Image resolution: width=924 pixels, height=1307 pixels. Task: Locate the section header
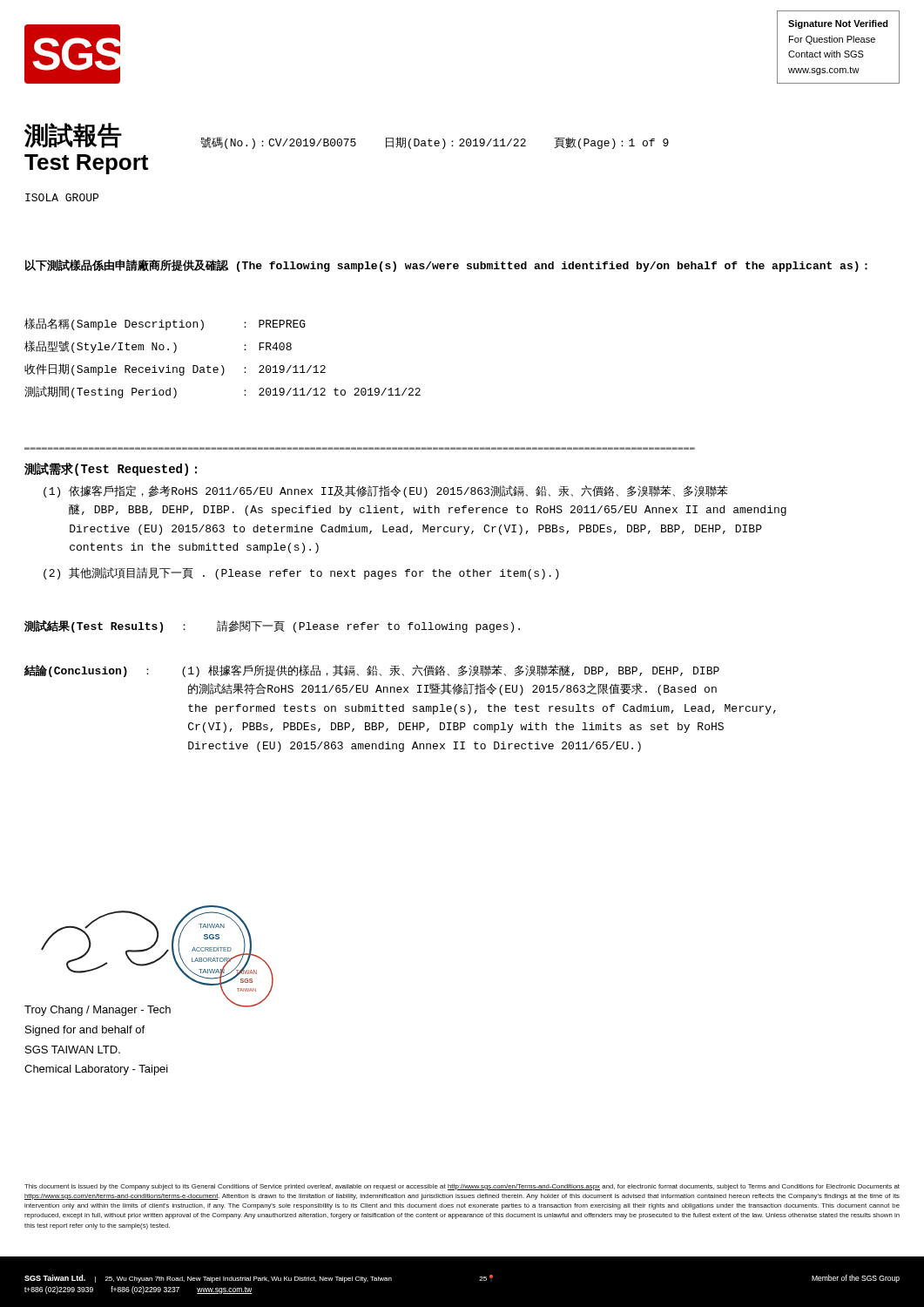113,470
